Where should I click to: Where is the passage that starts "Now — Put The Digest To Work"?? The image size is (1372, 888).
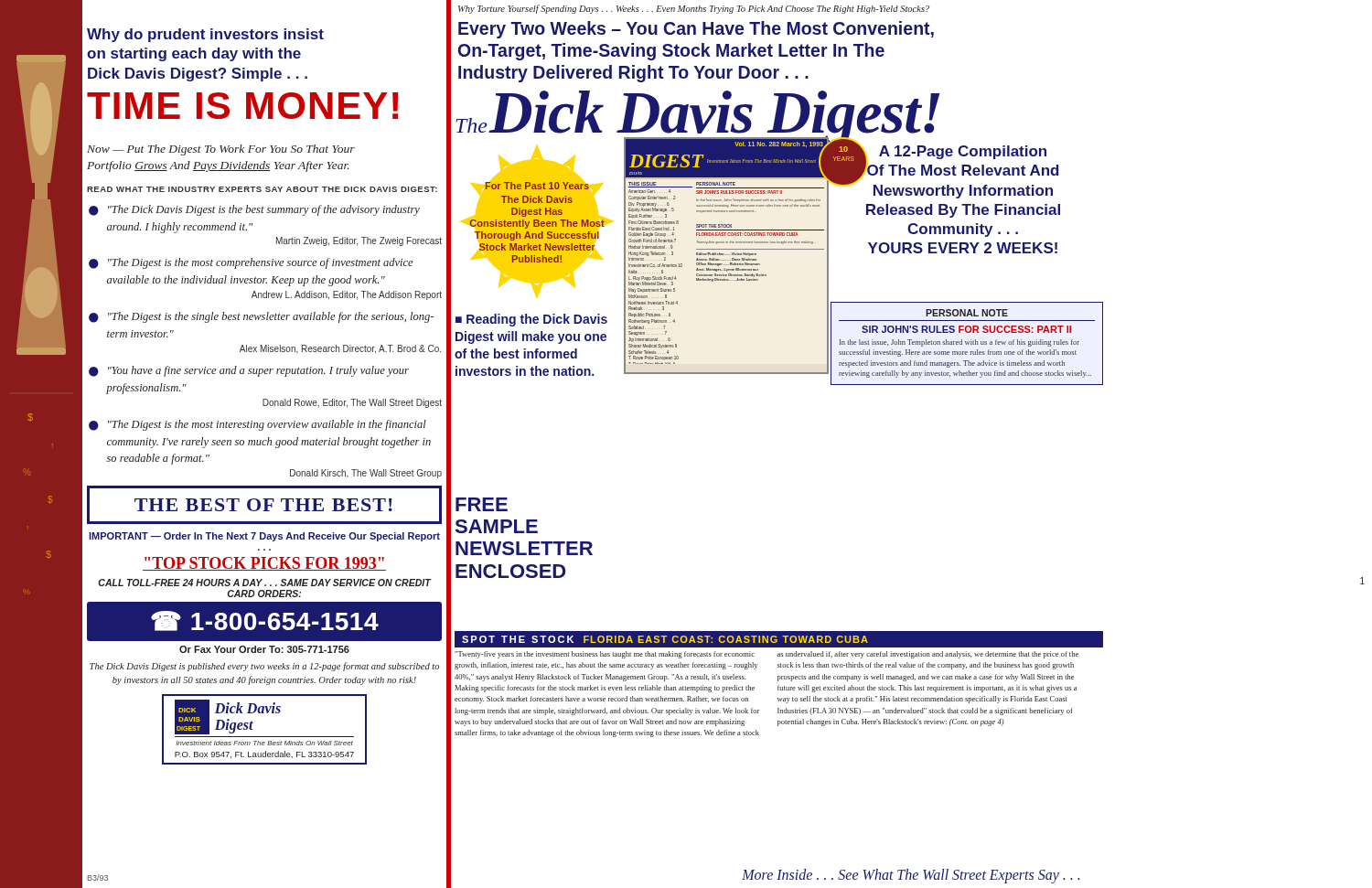tap(264, 158)
